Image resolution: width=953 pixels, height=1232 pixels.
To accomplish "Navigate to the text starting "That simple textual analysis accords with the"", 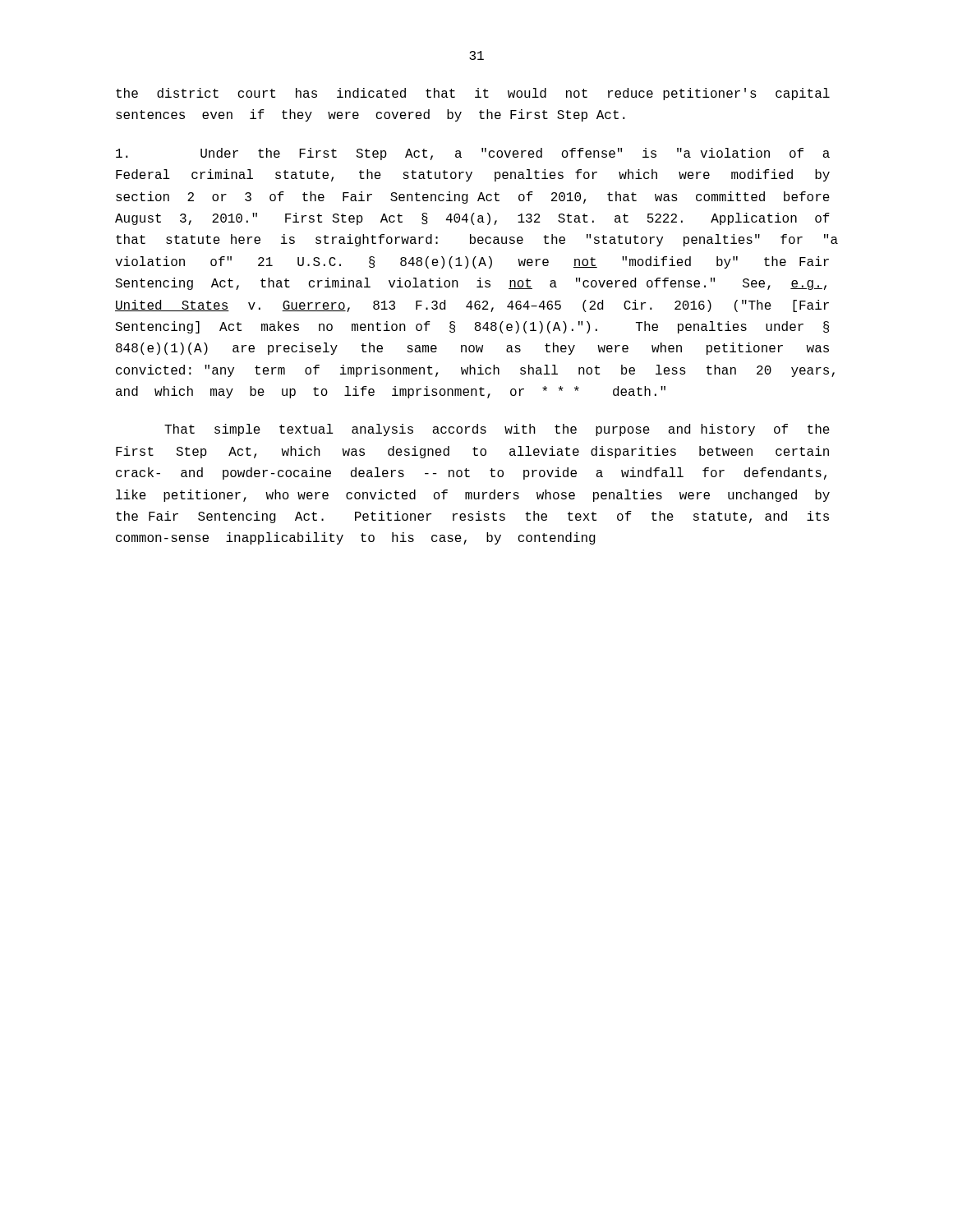I will click(476, 485).
